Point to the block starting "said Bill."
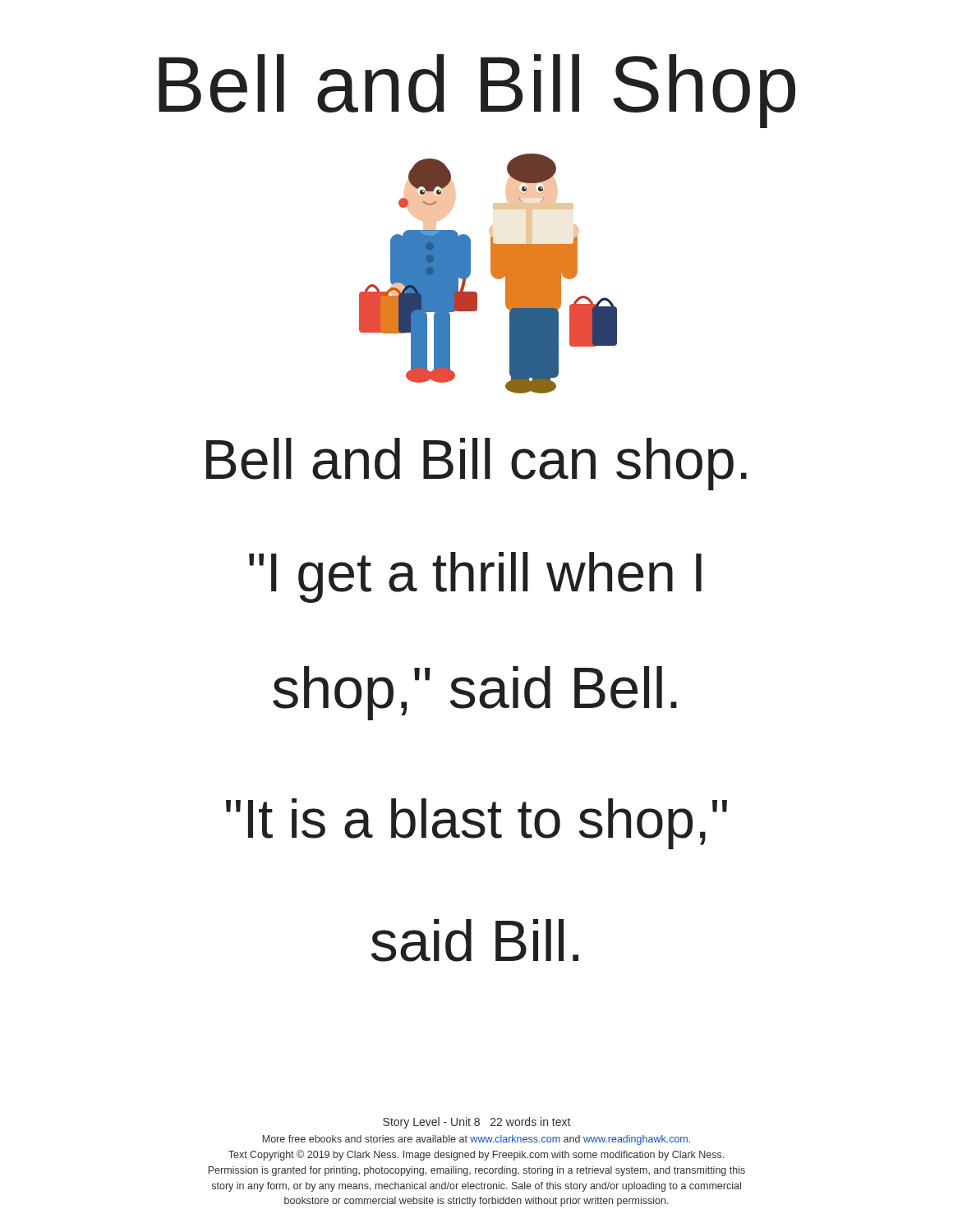This screenshot has width=953, height=1232. point(476,941)
